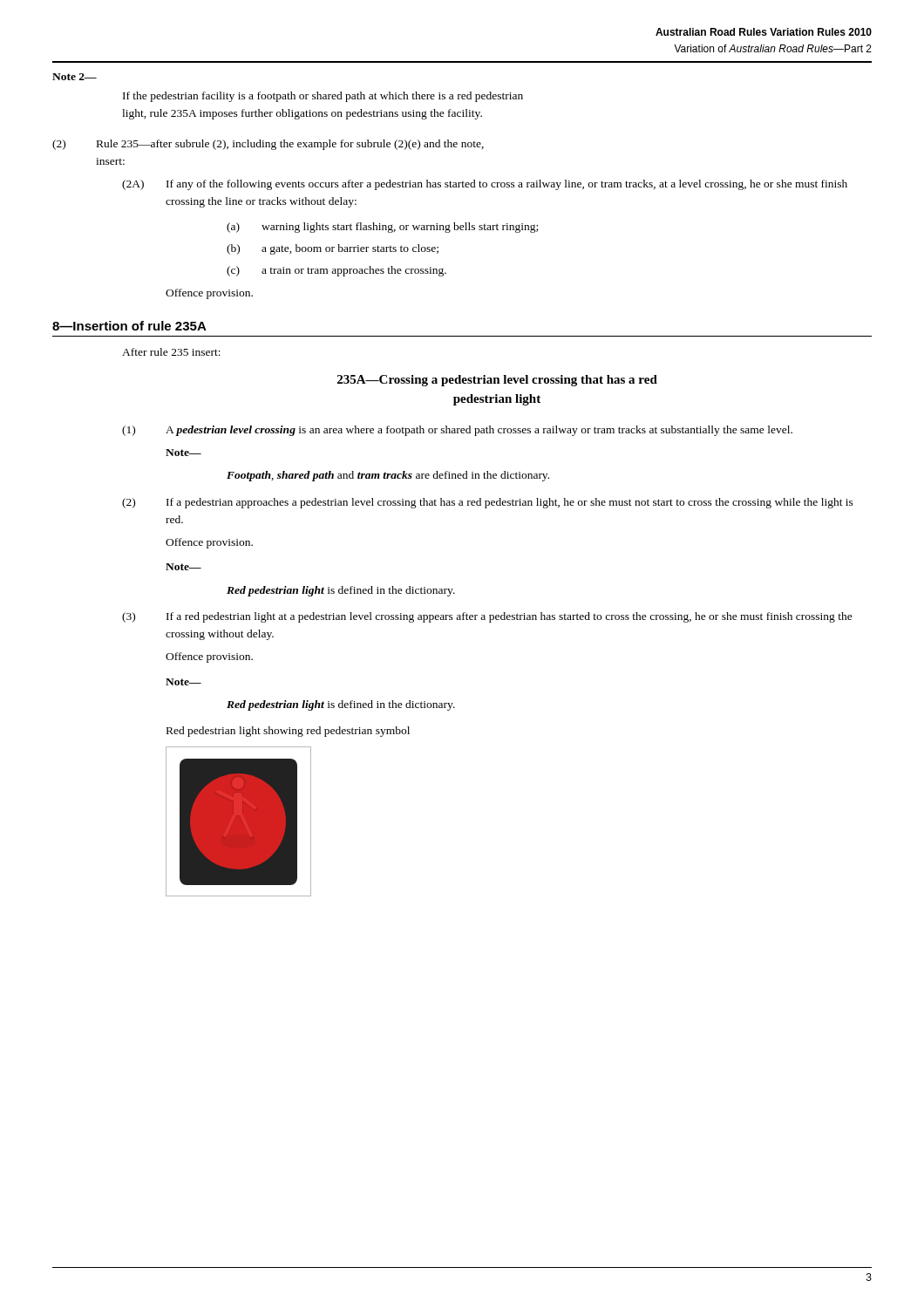The image size is (924, 1308).
Task: Navigate to the text starting "(a) warning lights start flashing,"
Action: tap(382, 228)
